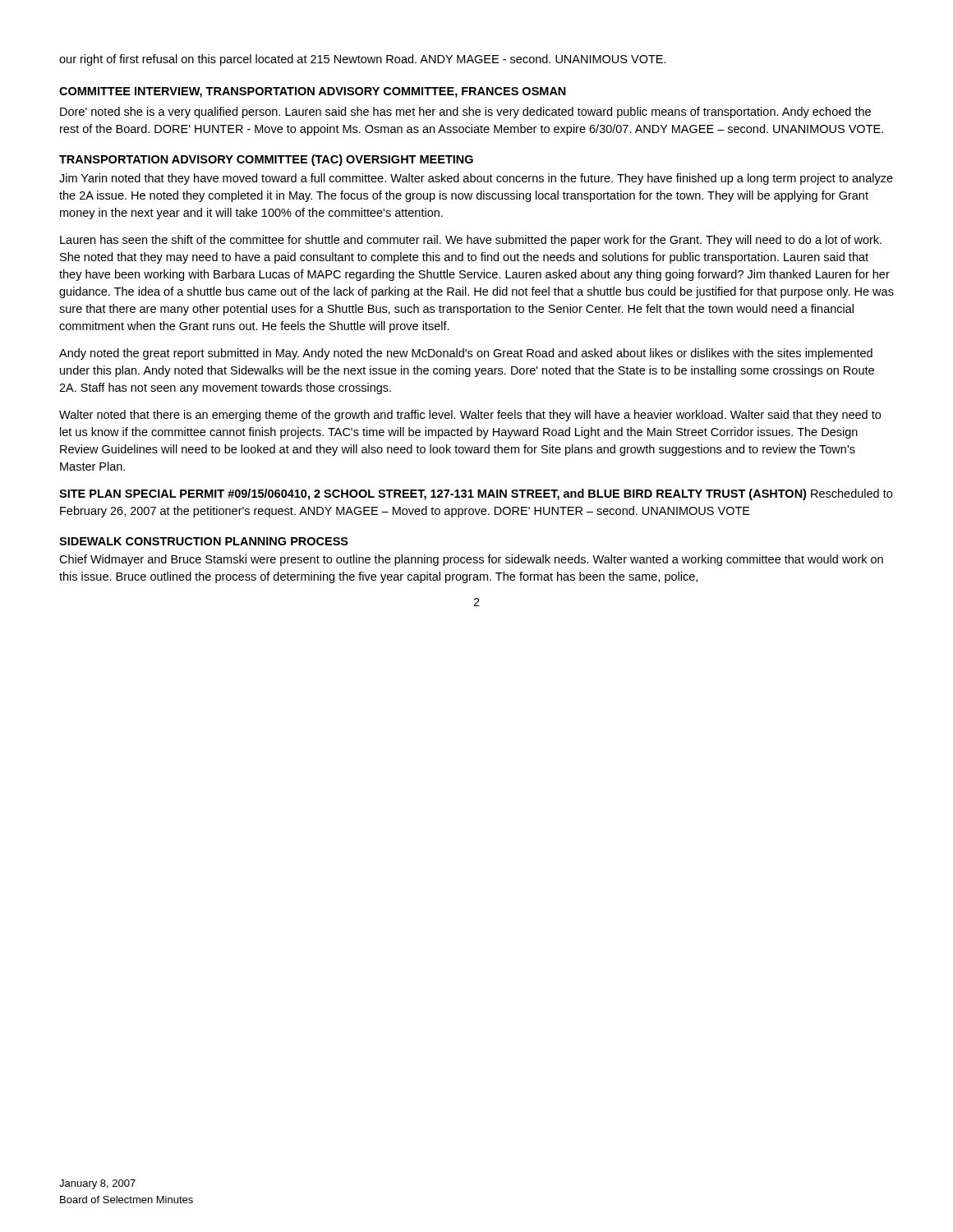Click on the text block containing "our right of first refusal"
This screenshot has height=1232, width=953.
[x=363, y=59]
